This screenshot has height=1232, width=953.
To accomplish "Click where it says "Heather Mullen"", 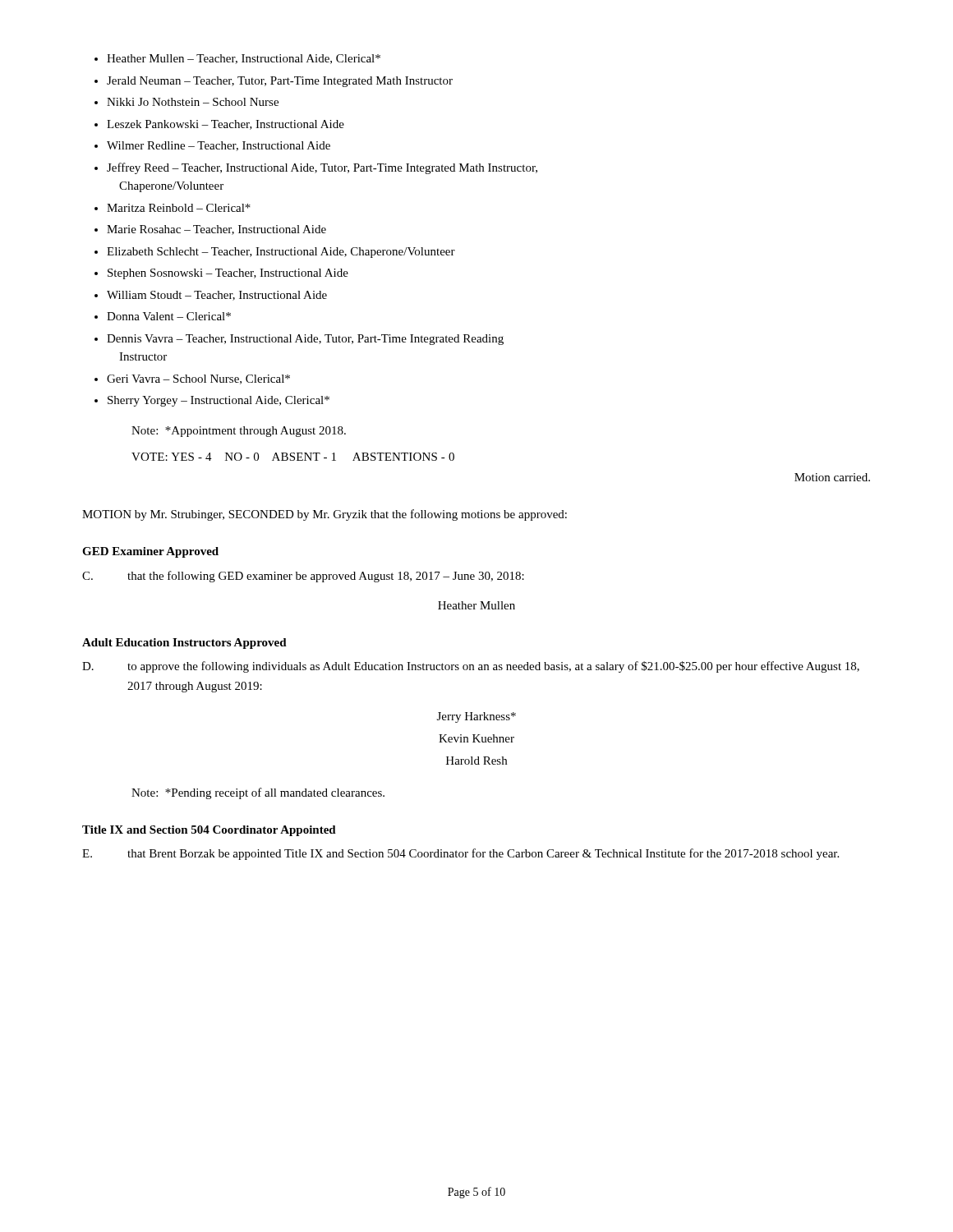I will [476, 605].
